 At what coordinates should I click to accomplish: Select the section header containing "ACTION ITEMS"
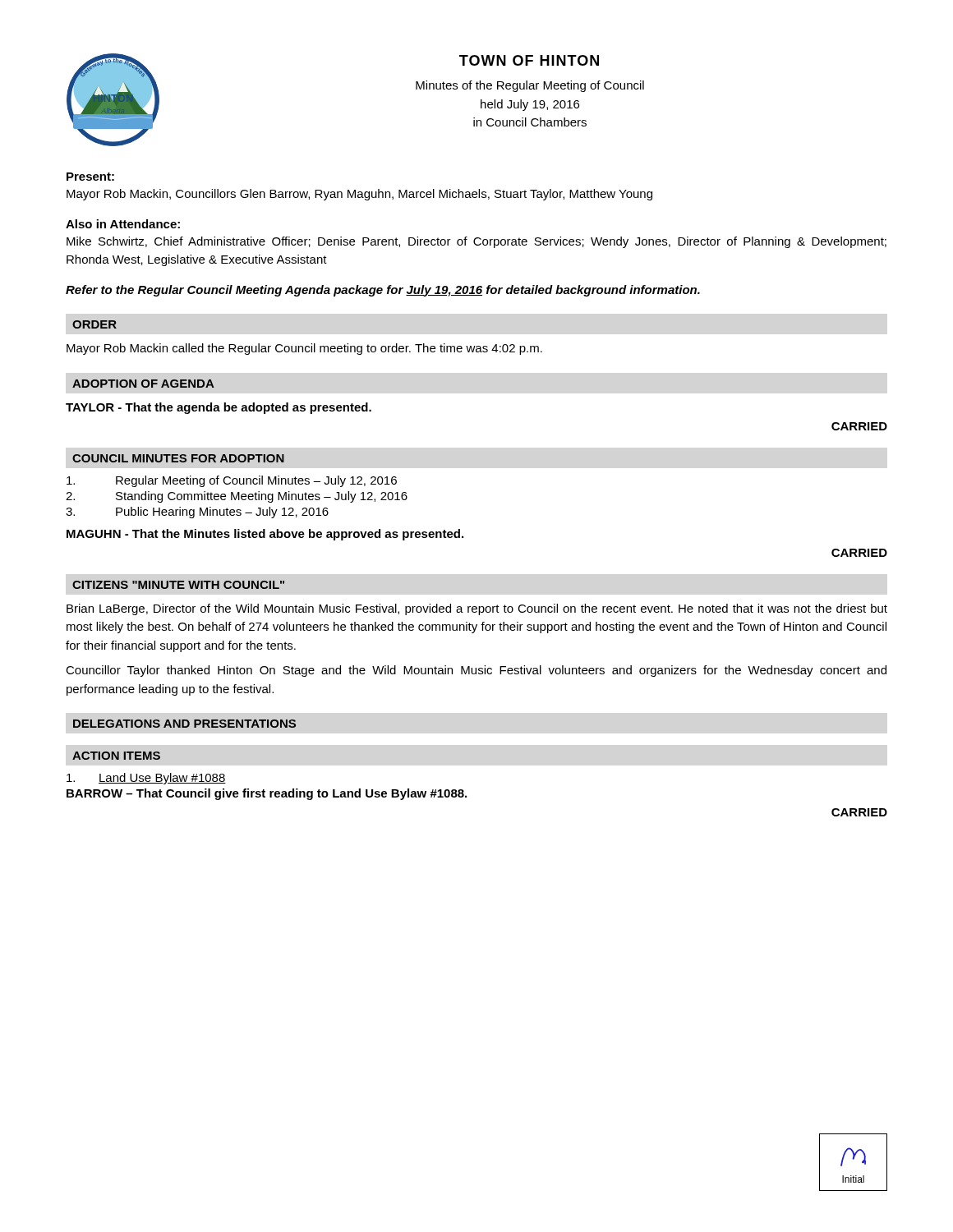point(116,755)
